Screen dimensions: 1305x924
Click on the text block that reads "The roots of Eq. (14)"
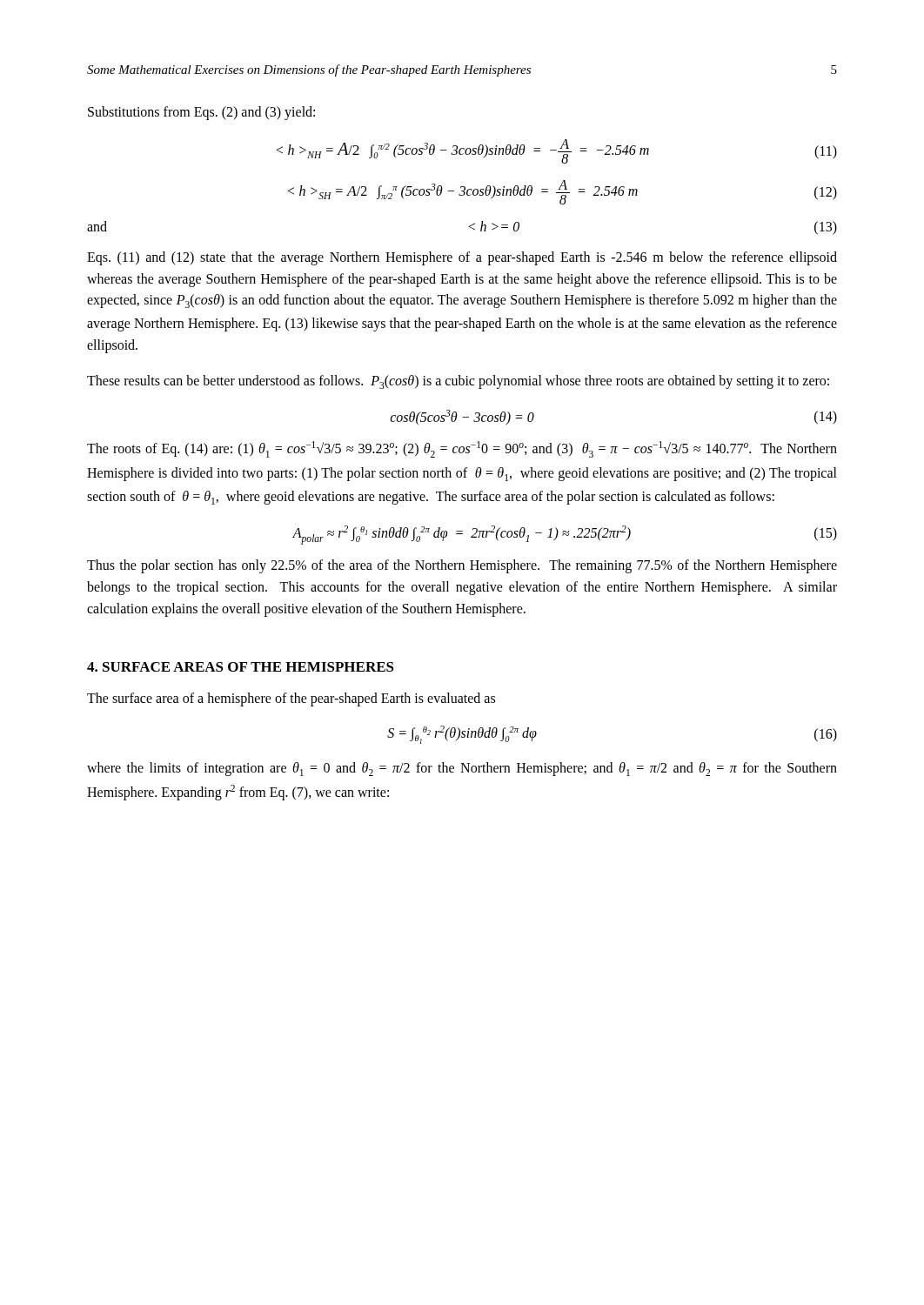click(x=462, y=473)
